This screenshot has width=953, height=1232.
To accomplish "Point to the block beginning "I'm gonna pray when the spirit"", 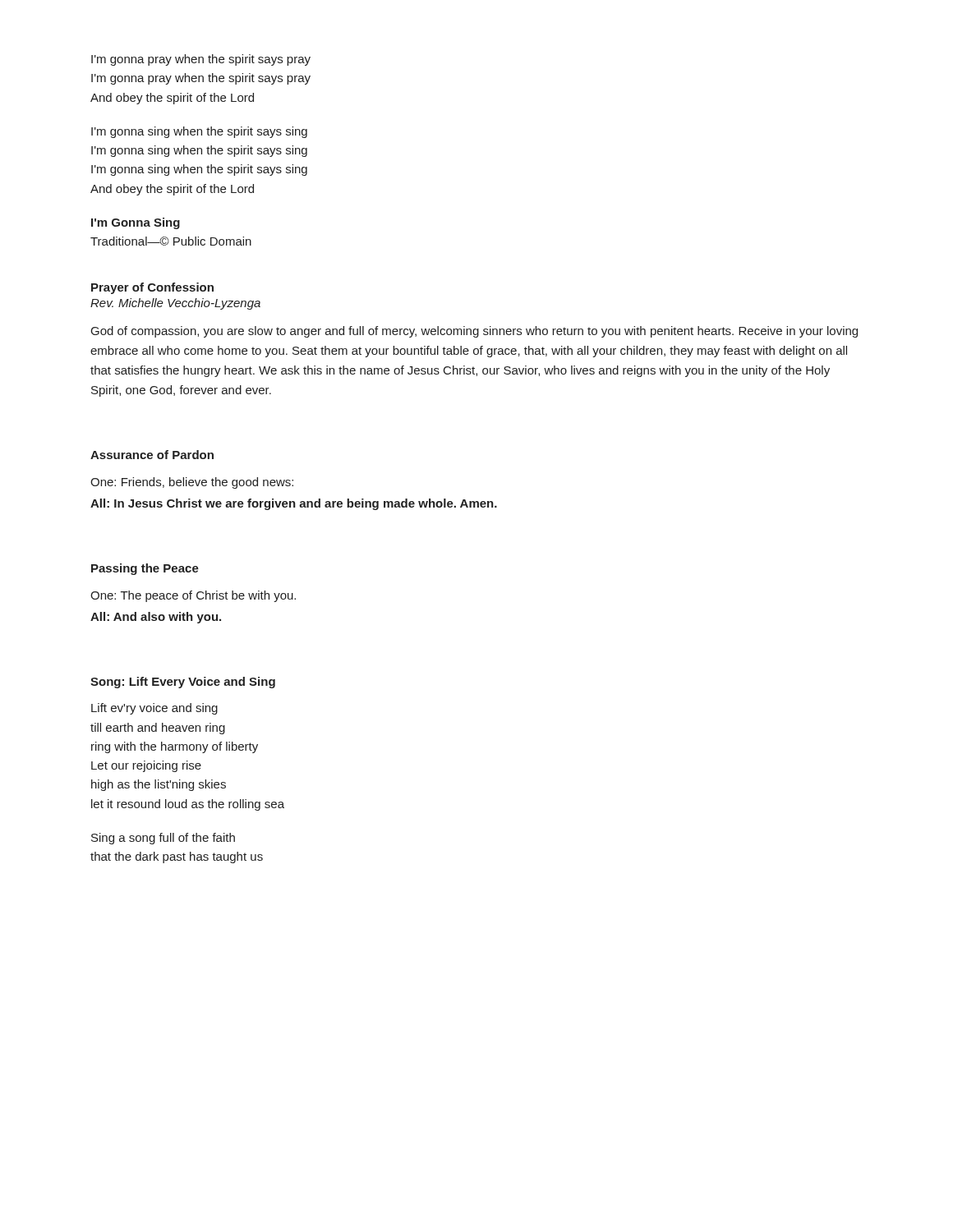I will (200, 78).
